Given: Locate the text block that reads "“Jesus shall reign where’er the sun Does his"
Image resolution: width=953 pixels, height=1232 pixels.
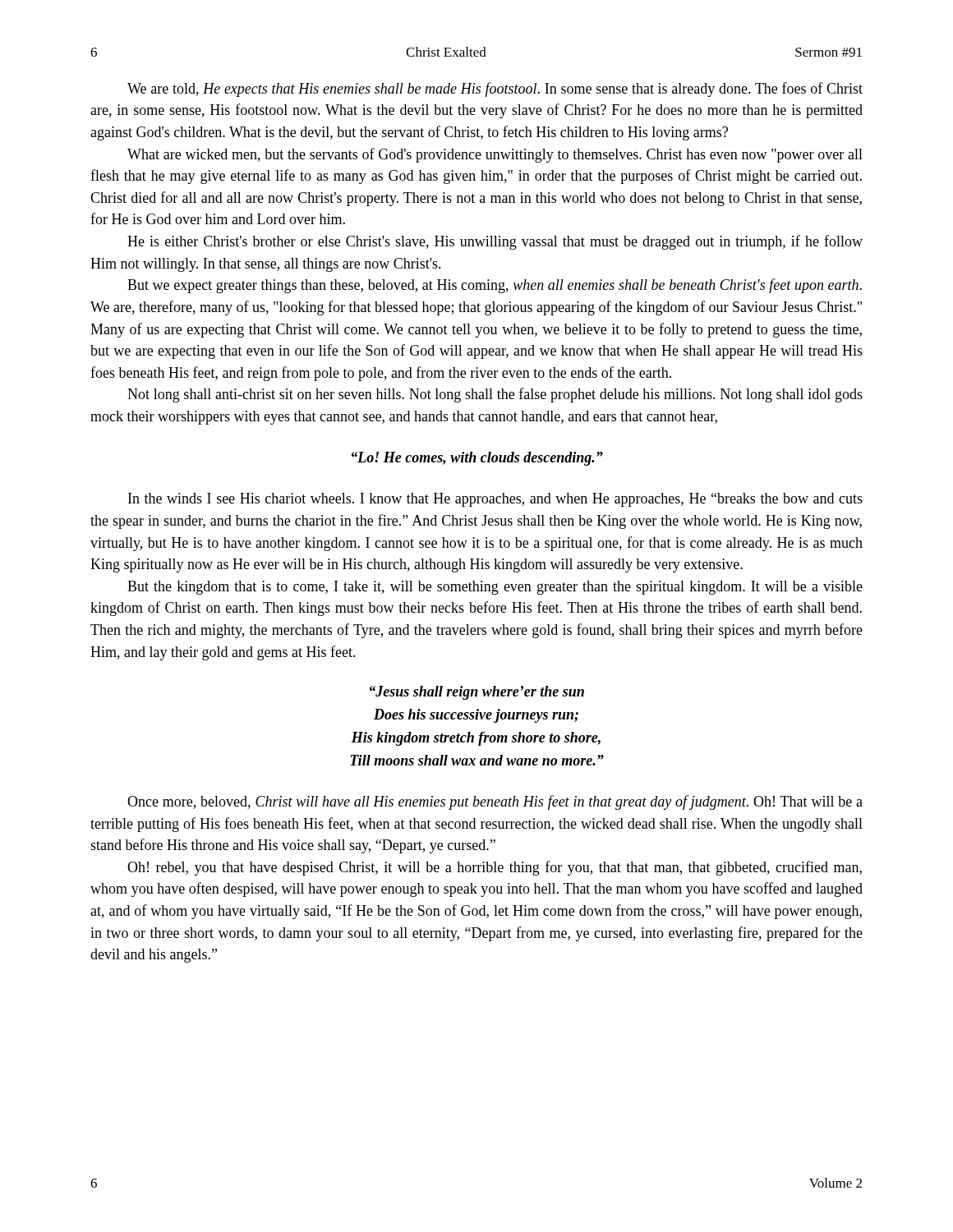Looking at the screenshot, I should [x=476, y=726].
